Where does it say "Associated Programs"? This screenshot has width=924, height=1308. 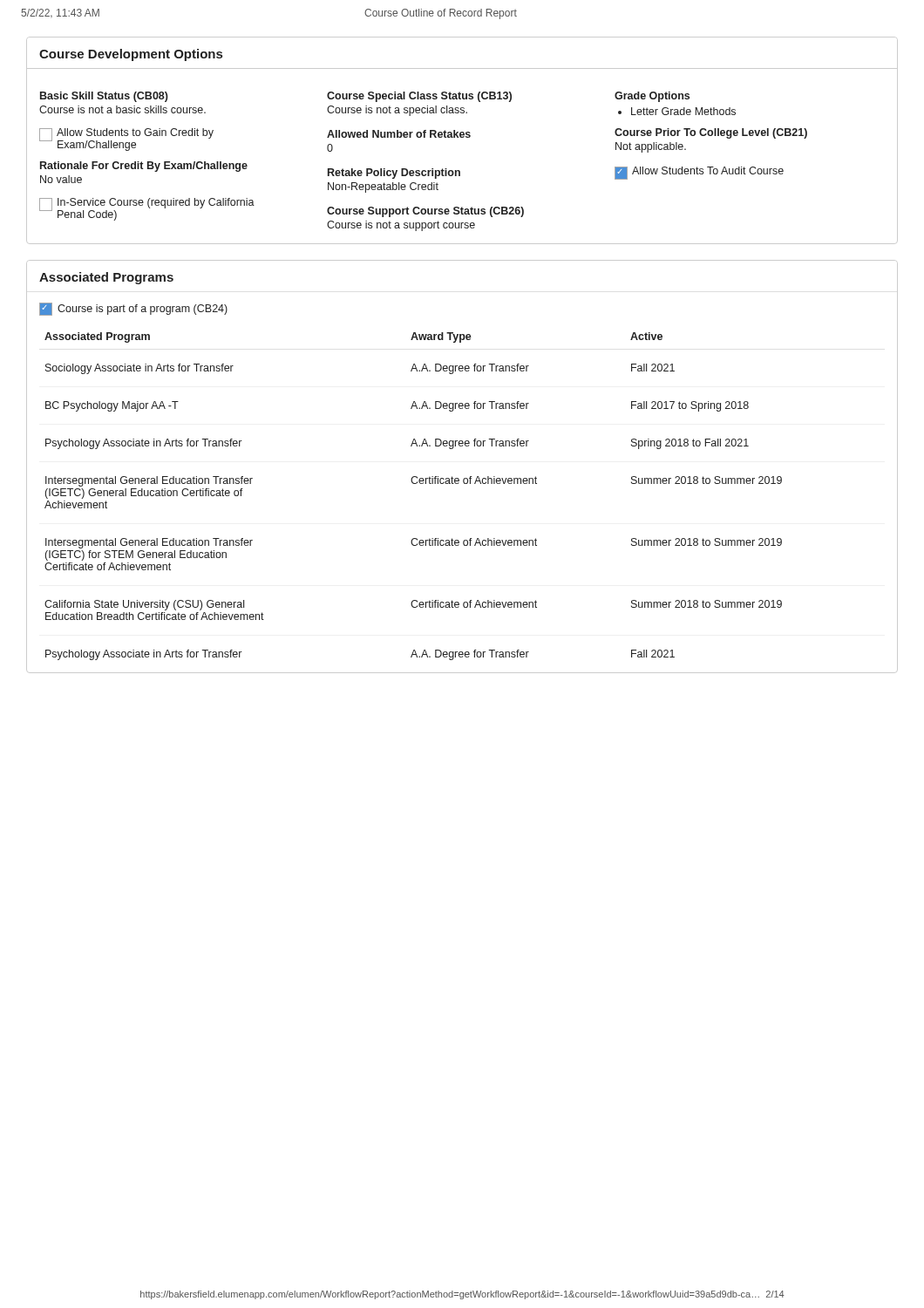(106, 277)
